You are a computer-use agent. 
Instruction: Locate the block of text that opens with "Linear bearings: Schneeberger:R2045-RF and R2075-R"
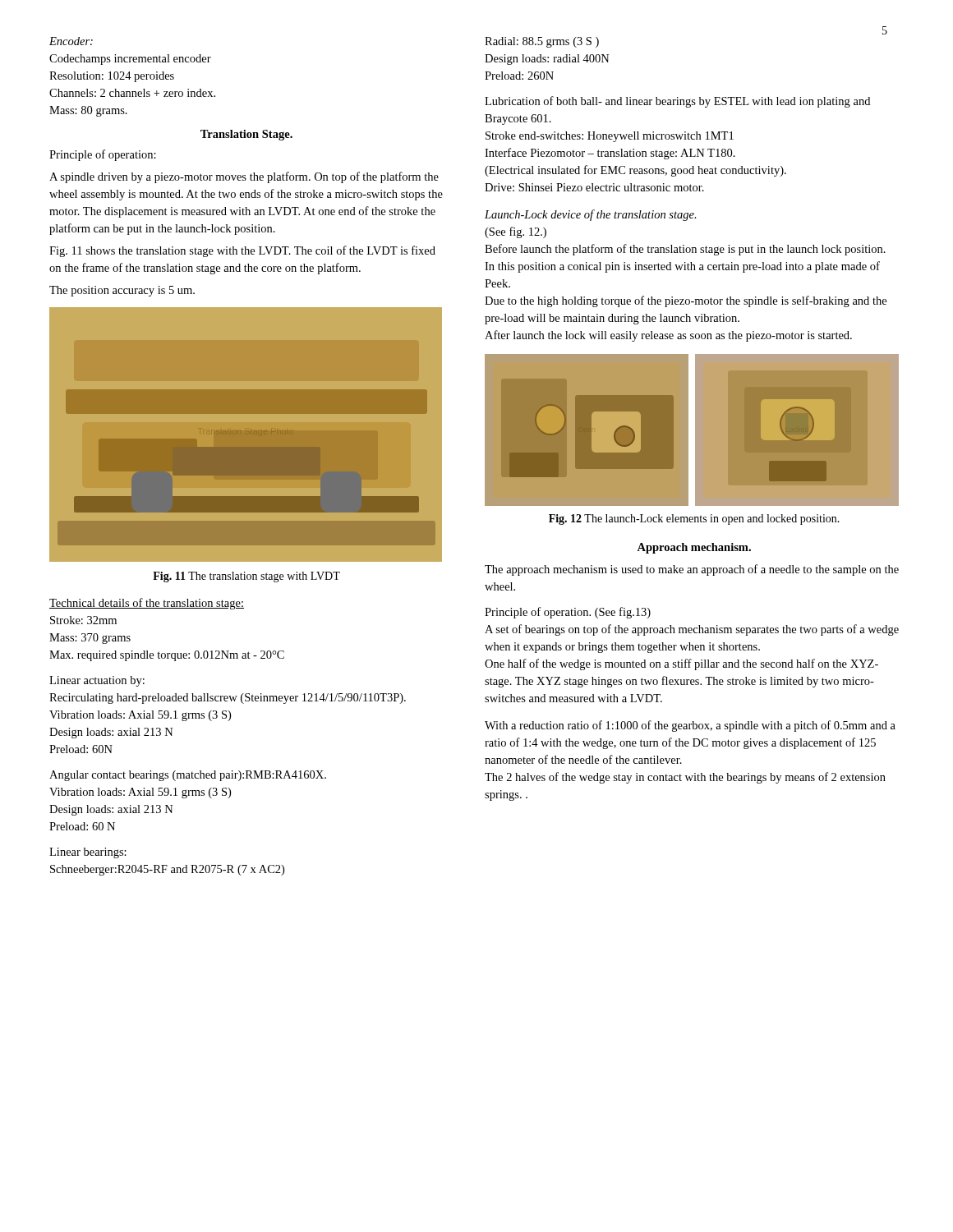click(x=246, y=861)
